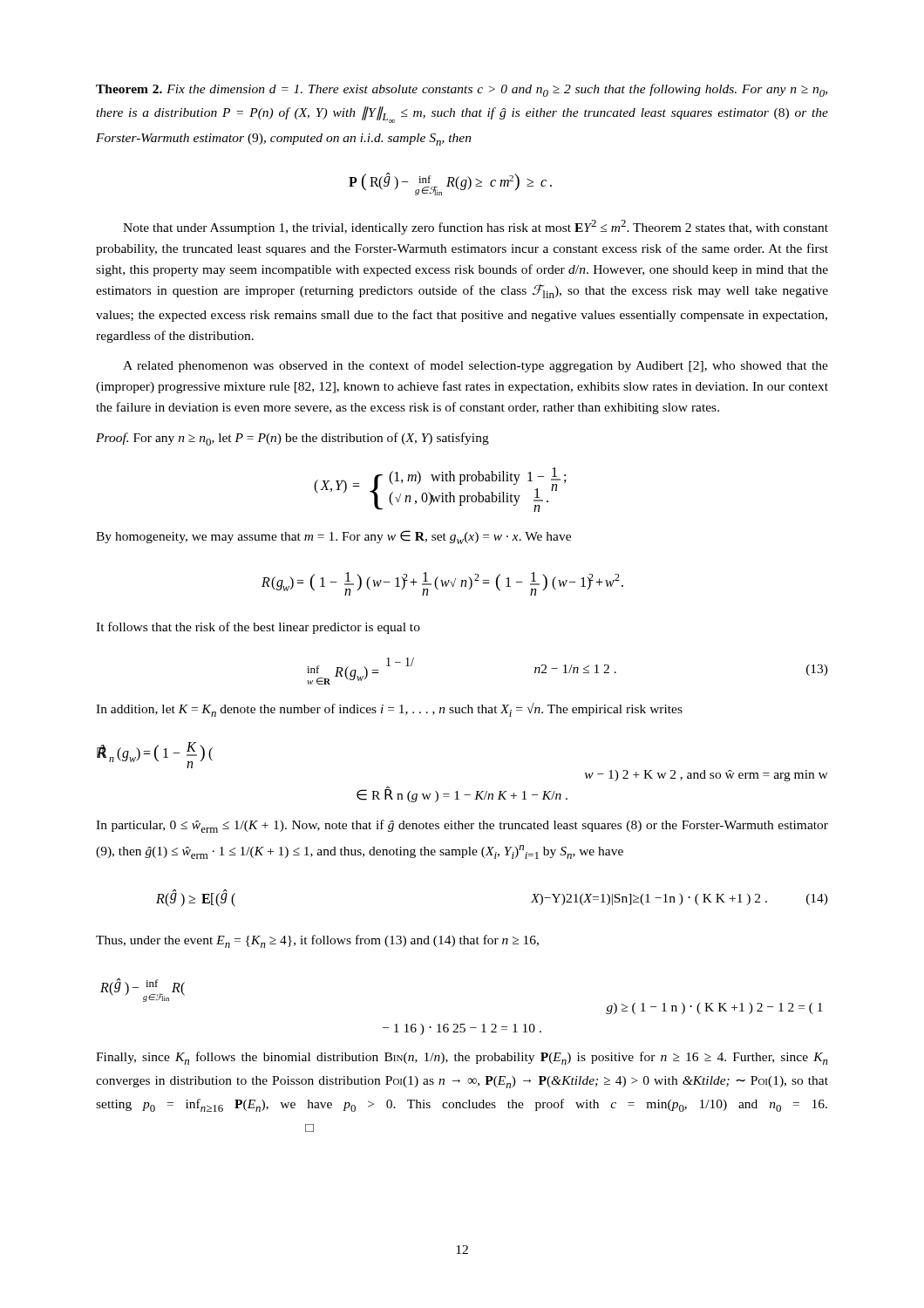Click on the block starting "Proof. For any"
Screen dimensions: 1308x924
pos(462,473)
